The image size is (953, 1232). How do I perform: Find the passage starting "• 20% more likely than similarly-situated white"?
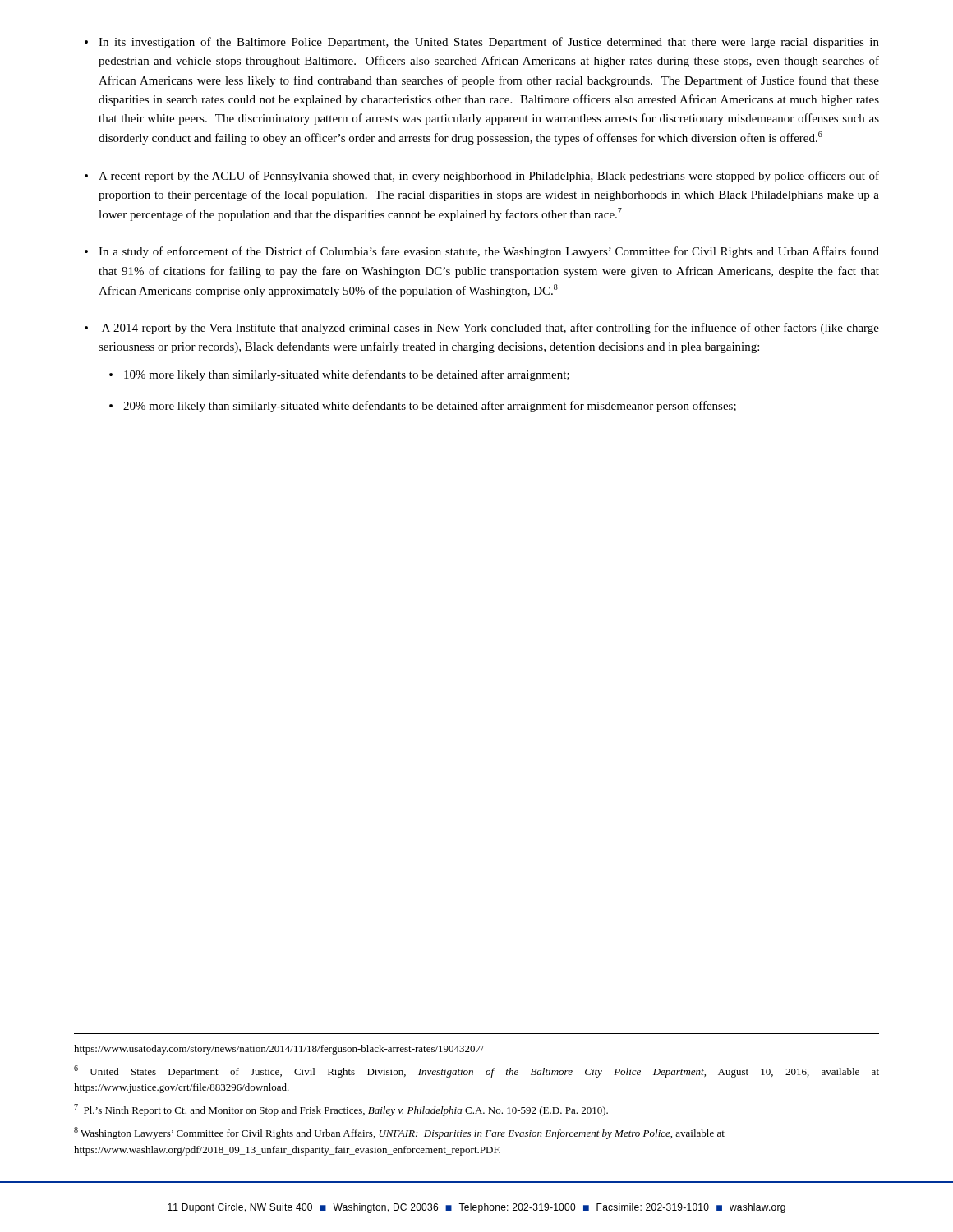click(x=489, y=407)
